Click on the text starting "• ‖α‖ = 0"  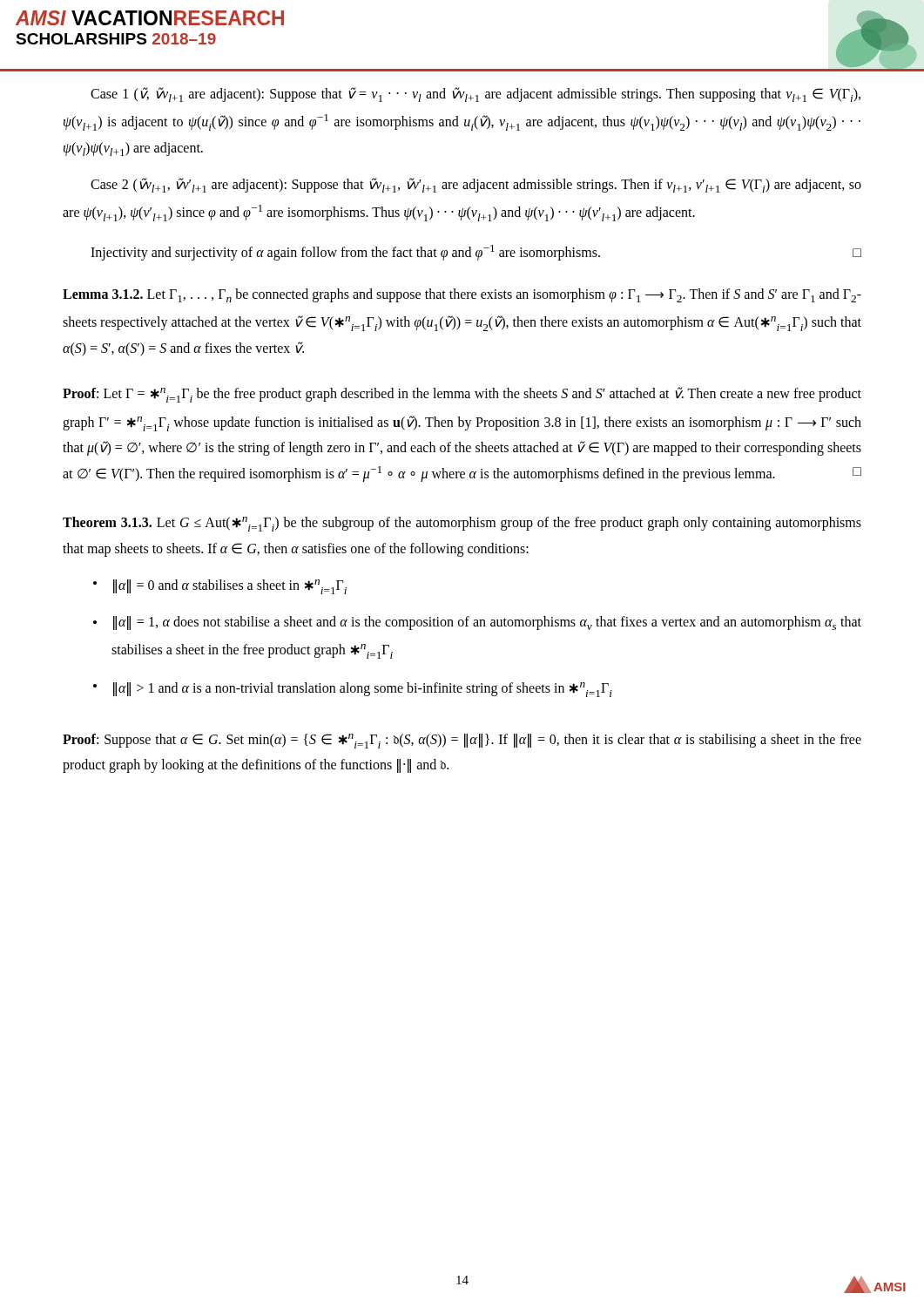pyautogui.click(x=220, y=586)
